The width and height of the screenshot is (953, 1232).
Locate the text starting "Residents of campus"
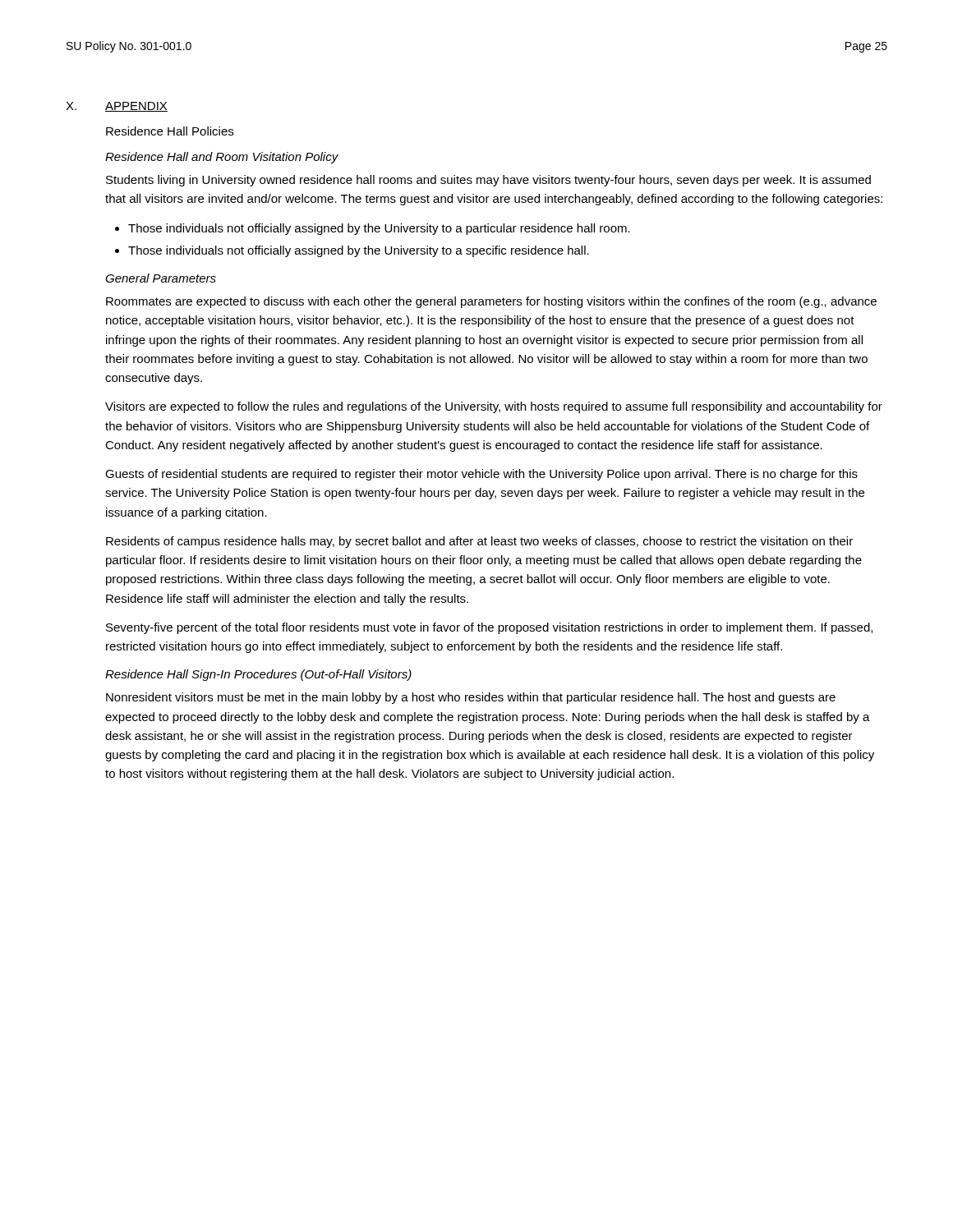coord(484,569)
